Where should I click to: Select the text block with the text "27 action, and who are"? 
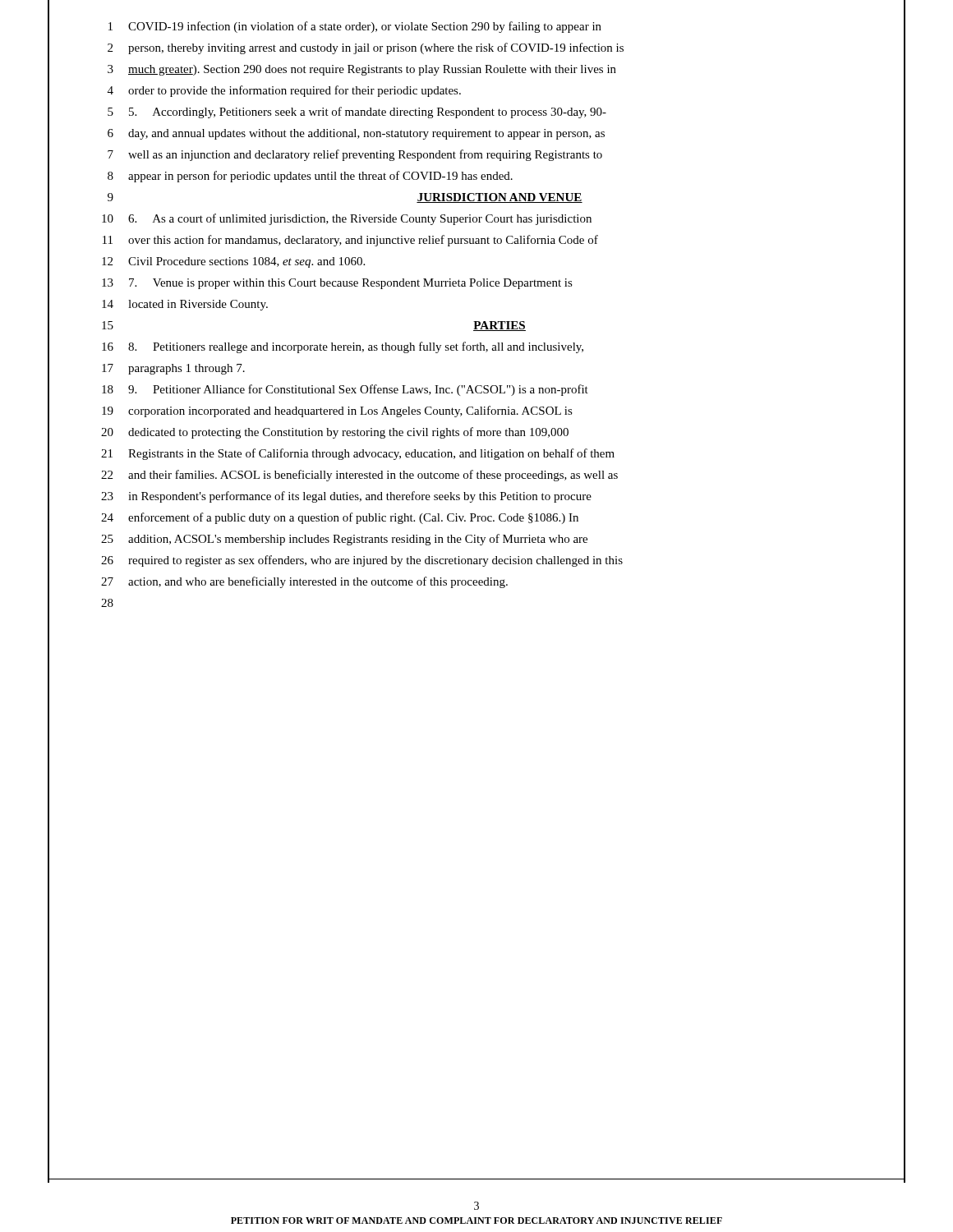click(x=476, y=582)
